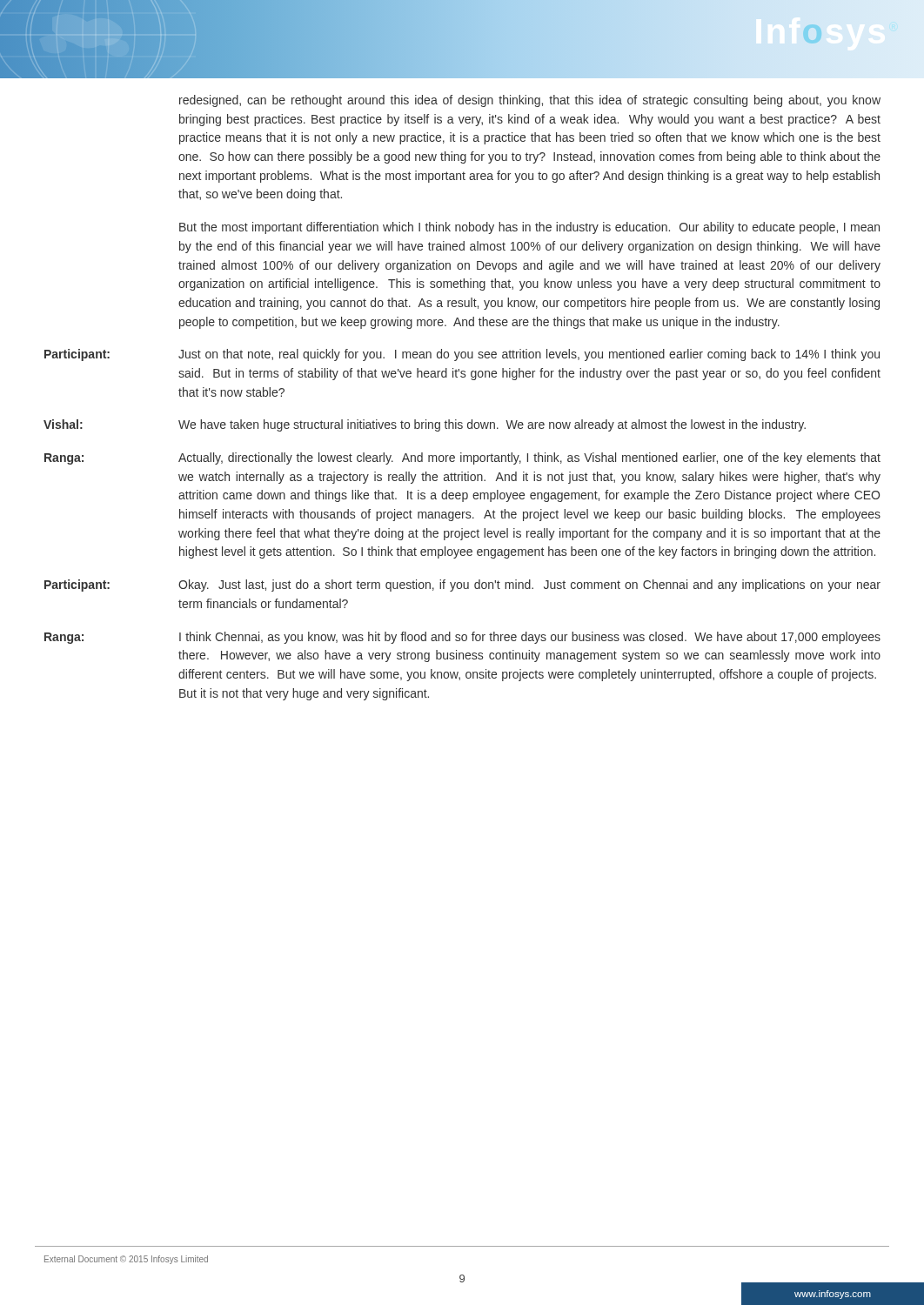924x1305 pixels.
Task: Select the list item that says "Vishal: We have"
Action: pos(462,426)
